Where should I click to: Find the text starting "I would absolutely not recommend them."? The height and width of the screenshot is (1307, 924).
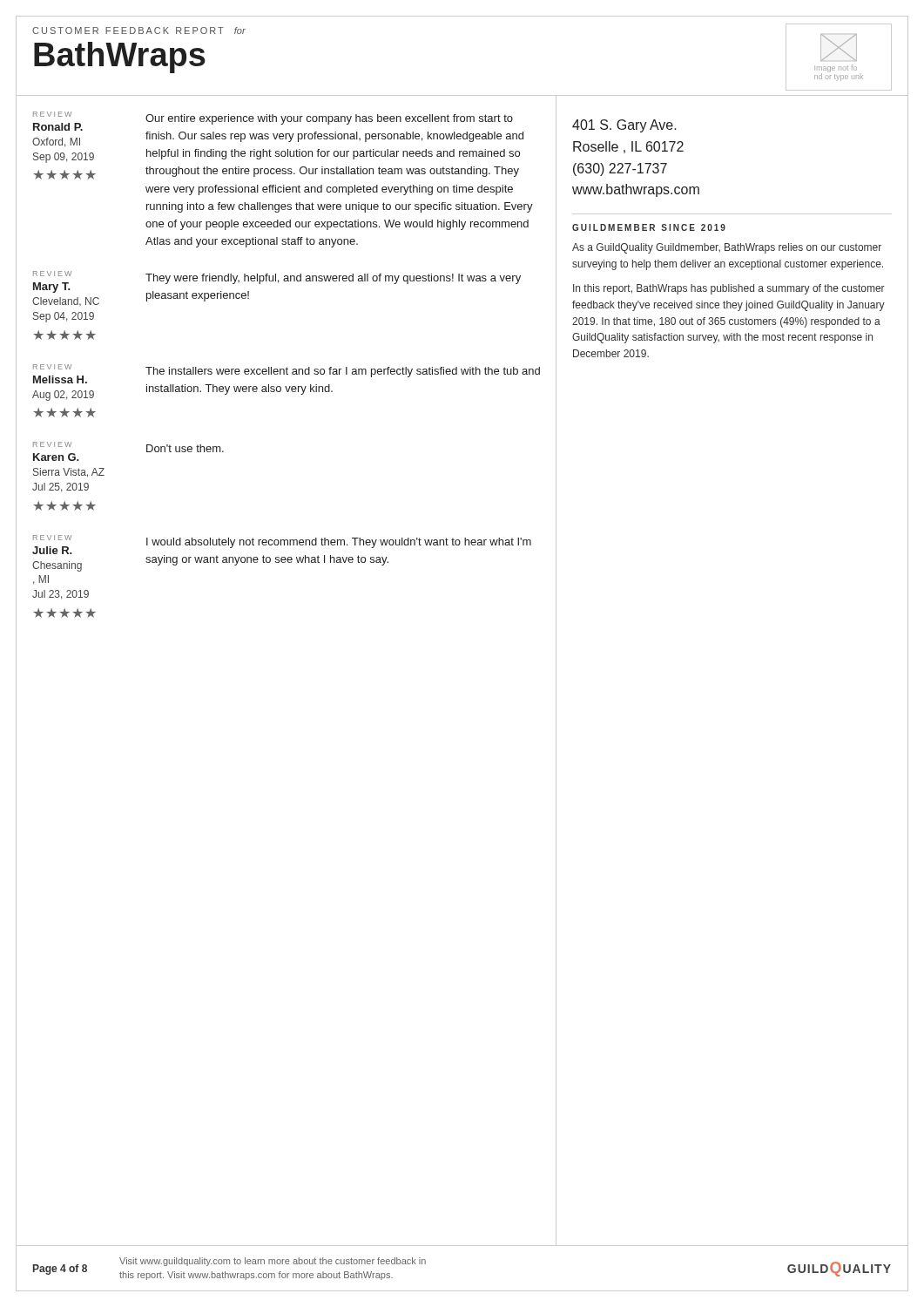pos(339,550)
